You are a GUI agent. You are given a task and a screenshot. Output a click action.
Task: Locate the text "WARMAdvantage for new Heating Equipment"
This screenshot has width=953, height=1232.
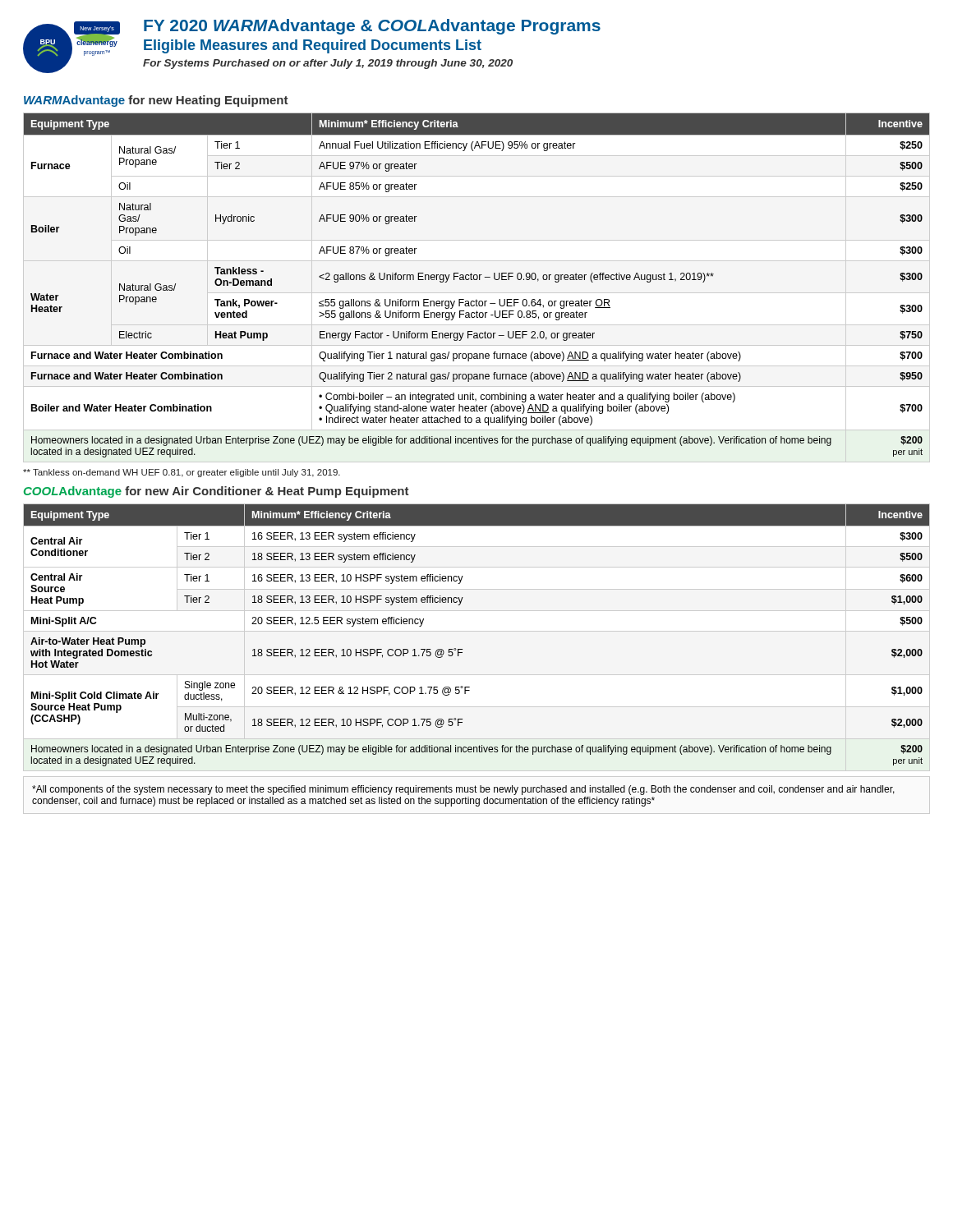click(x=155, y=100)
